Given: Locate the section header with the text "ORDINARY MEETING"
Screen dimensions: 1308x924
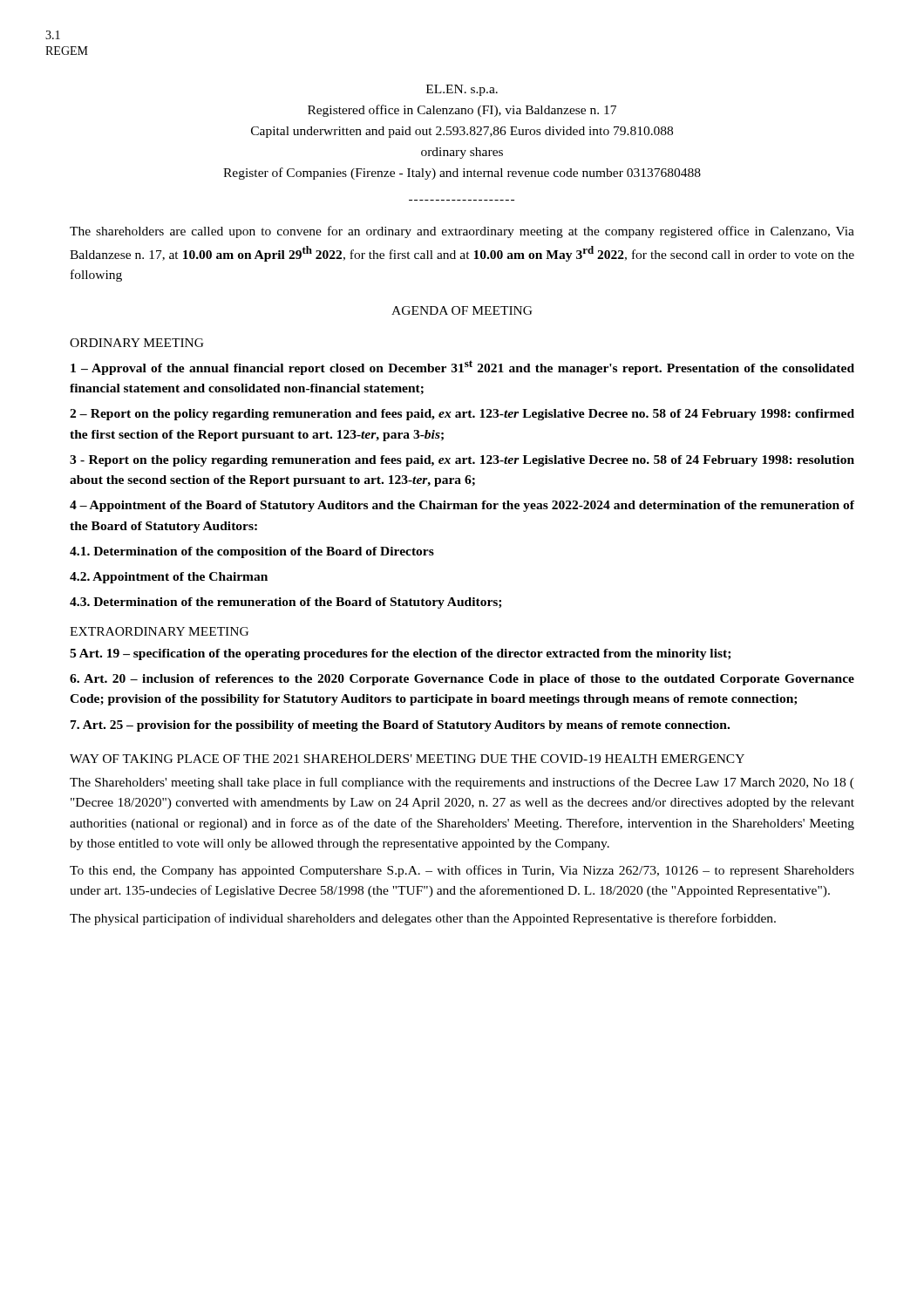Looking at the screenshot, I should pos(137,343).
